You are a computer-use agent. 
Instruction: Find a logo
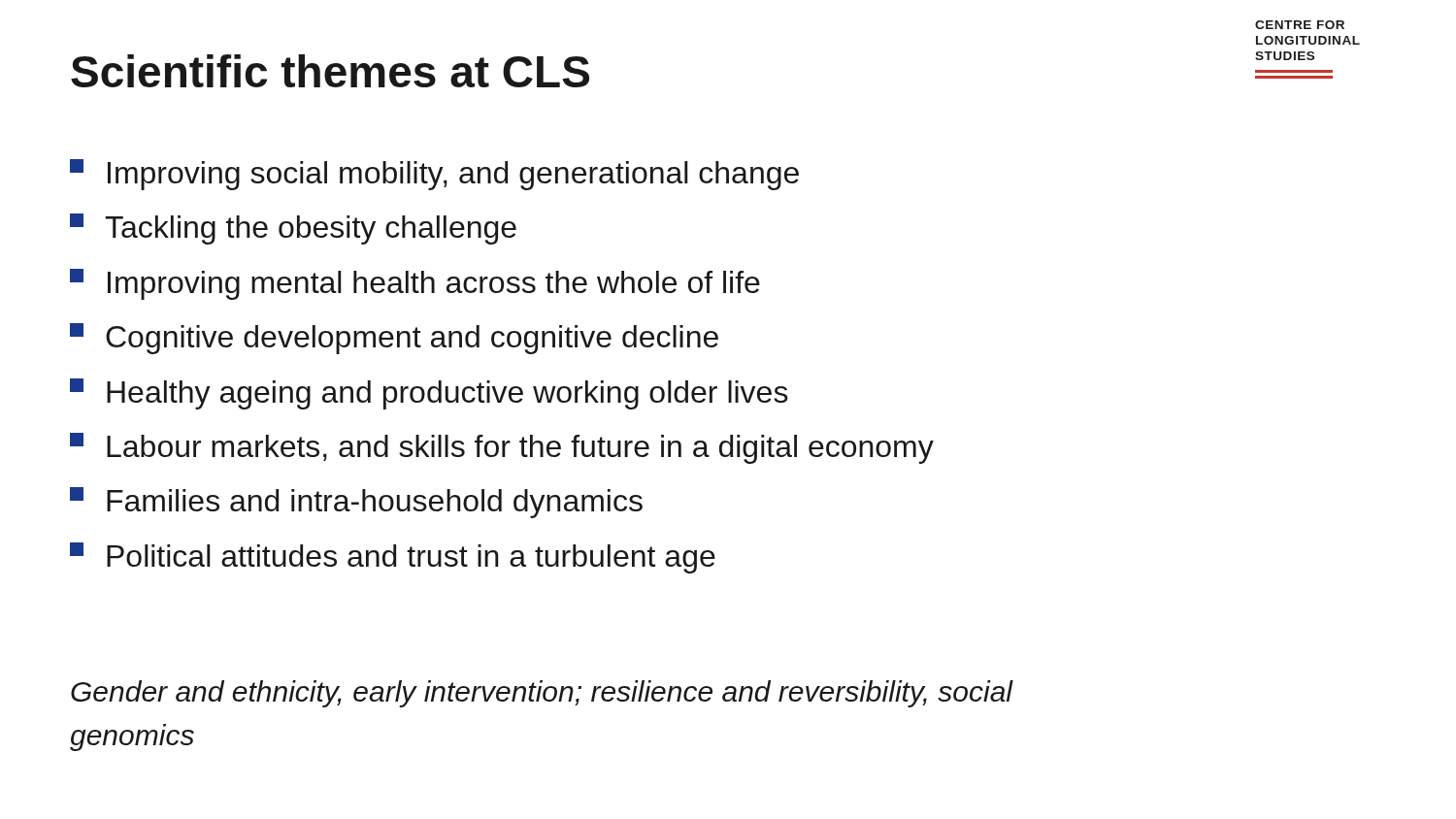1340,48
